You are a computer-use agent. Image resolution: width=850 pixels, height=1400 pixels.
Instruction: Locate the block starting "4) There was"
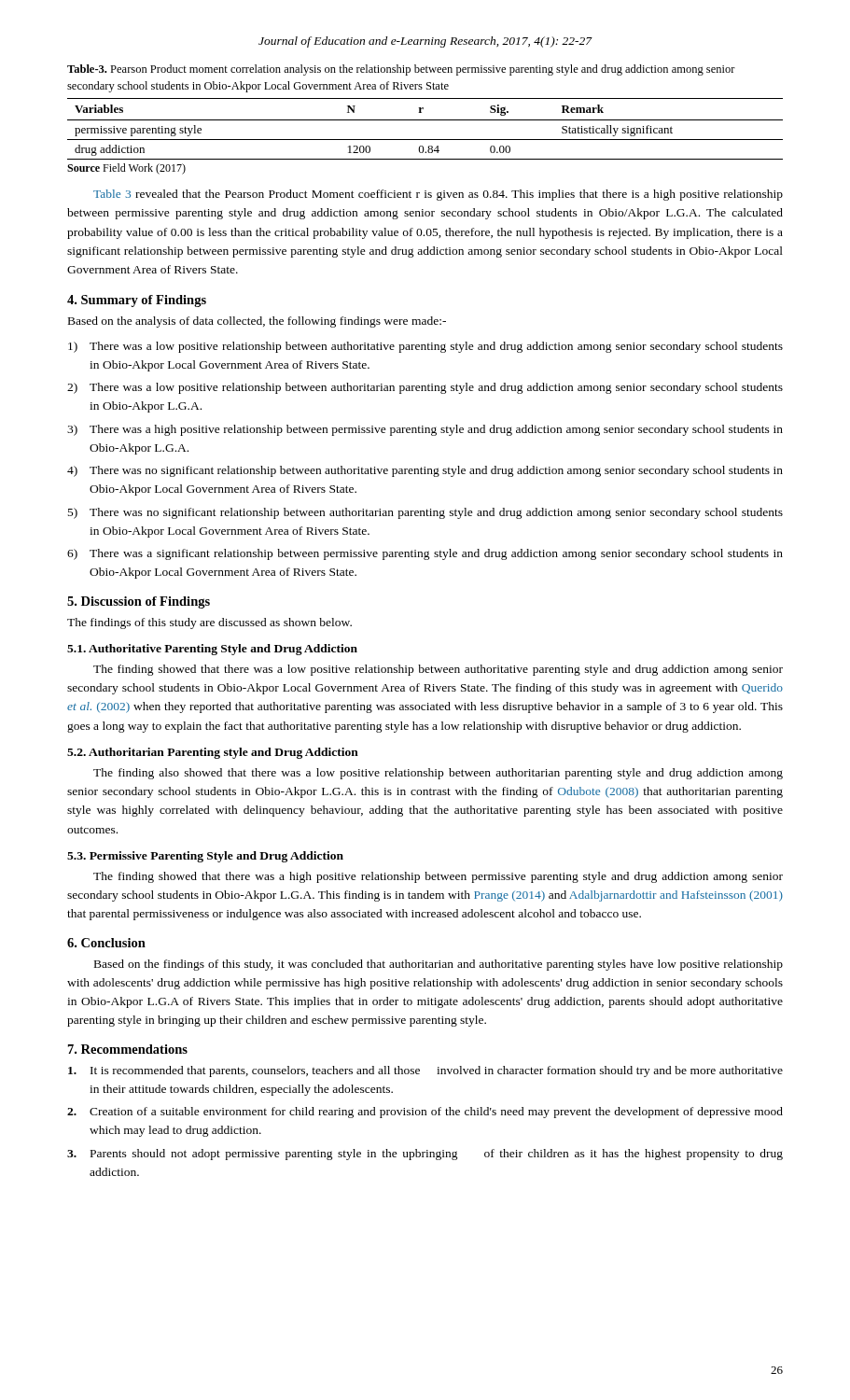(425, 480)
